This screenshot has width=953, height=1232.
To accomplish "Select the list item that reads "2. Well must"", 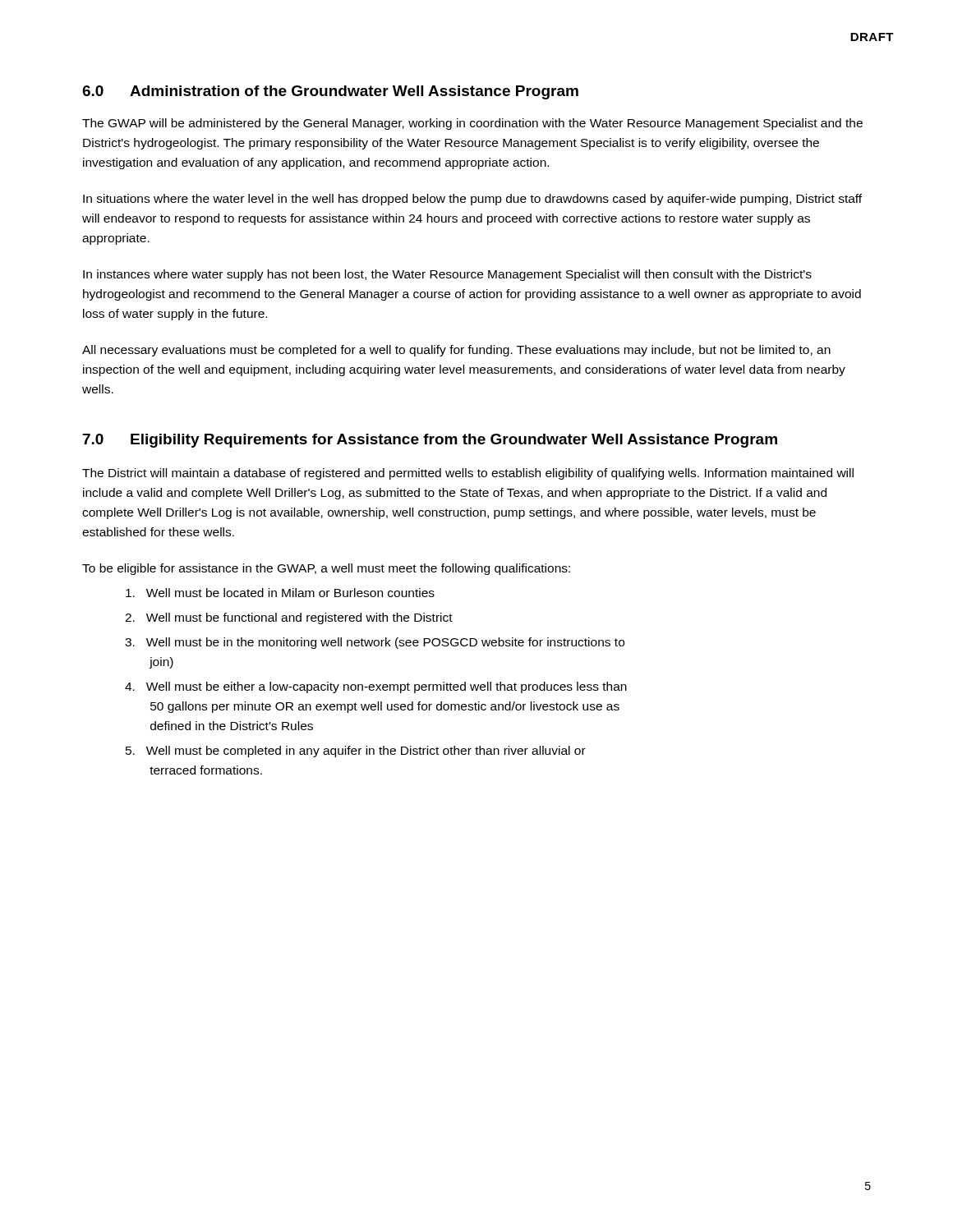I will point(289,617).
